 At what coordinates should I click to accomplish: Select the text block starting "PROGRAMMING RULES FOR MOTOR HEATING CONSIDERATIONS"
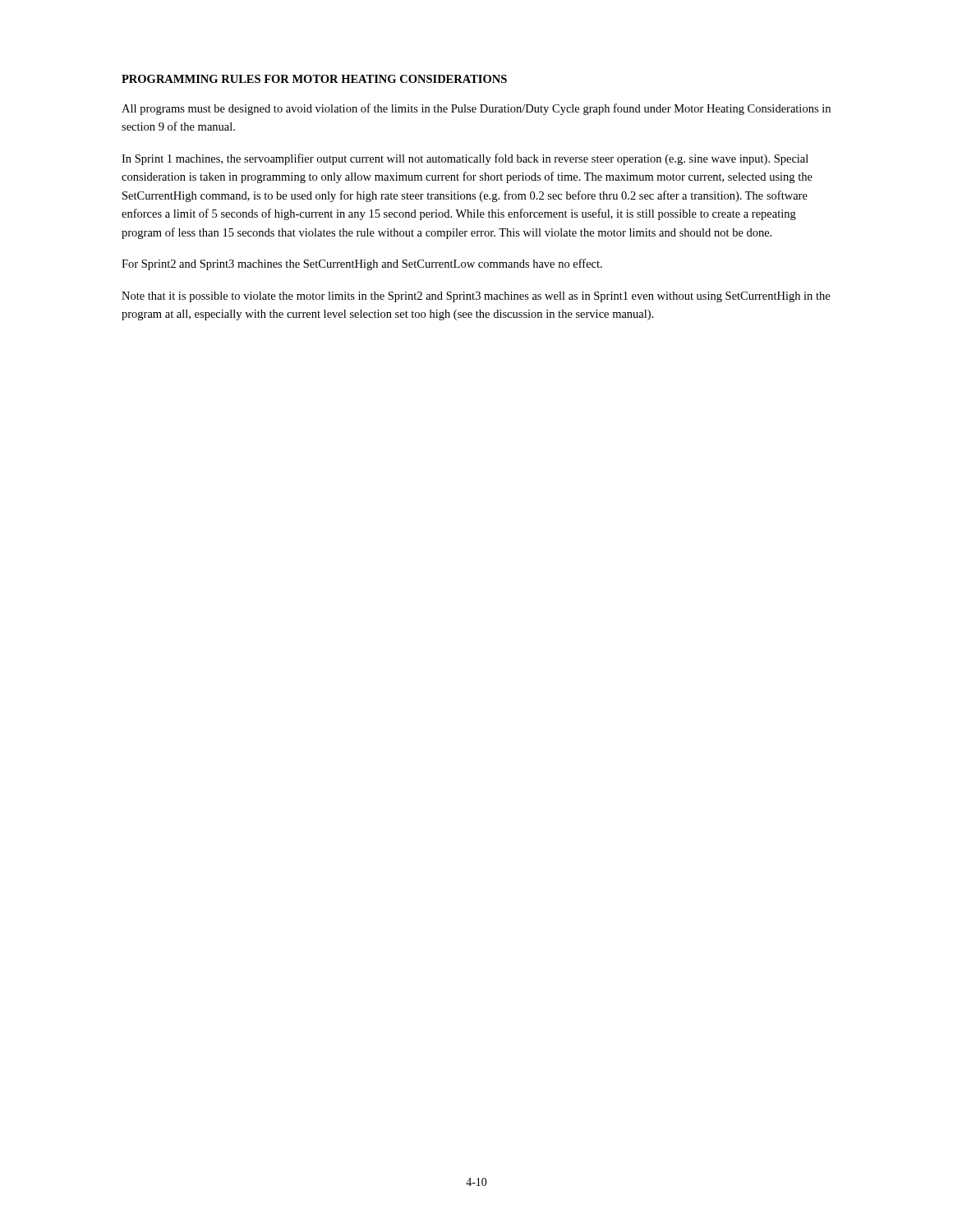pos(314,79)
